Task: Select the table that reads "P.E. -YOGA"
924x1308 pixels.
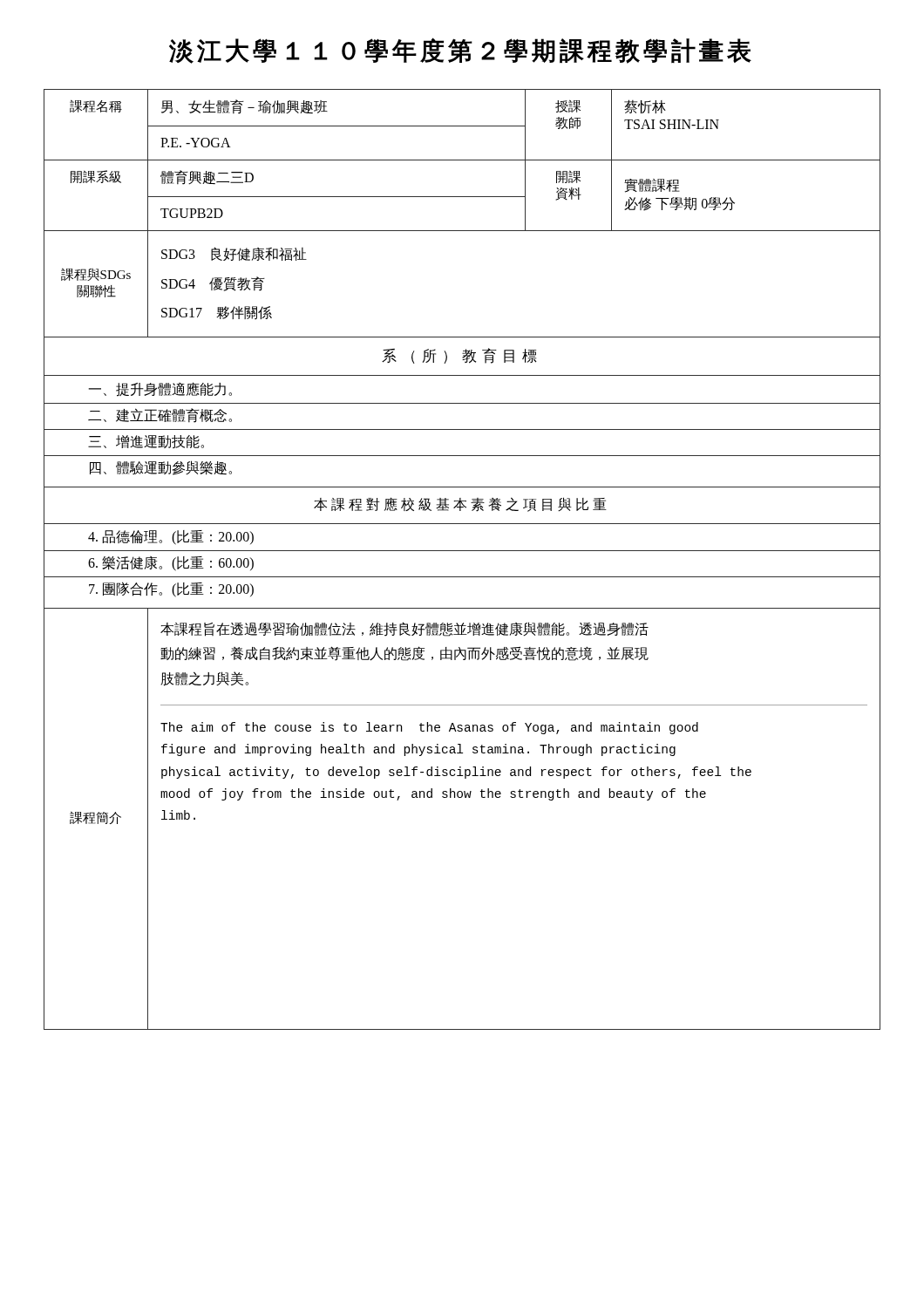Action: point(462,559)
